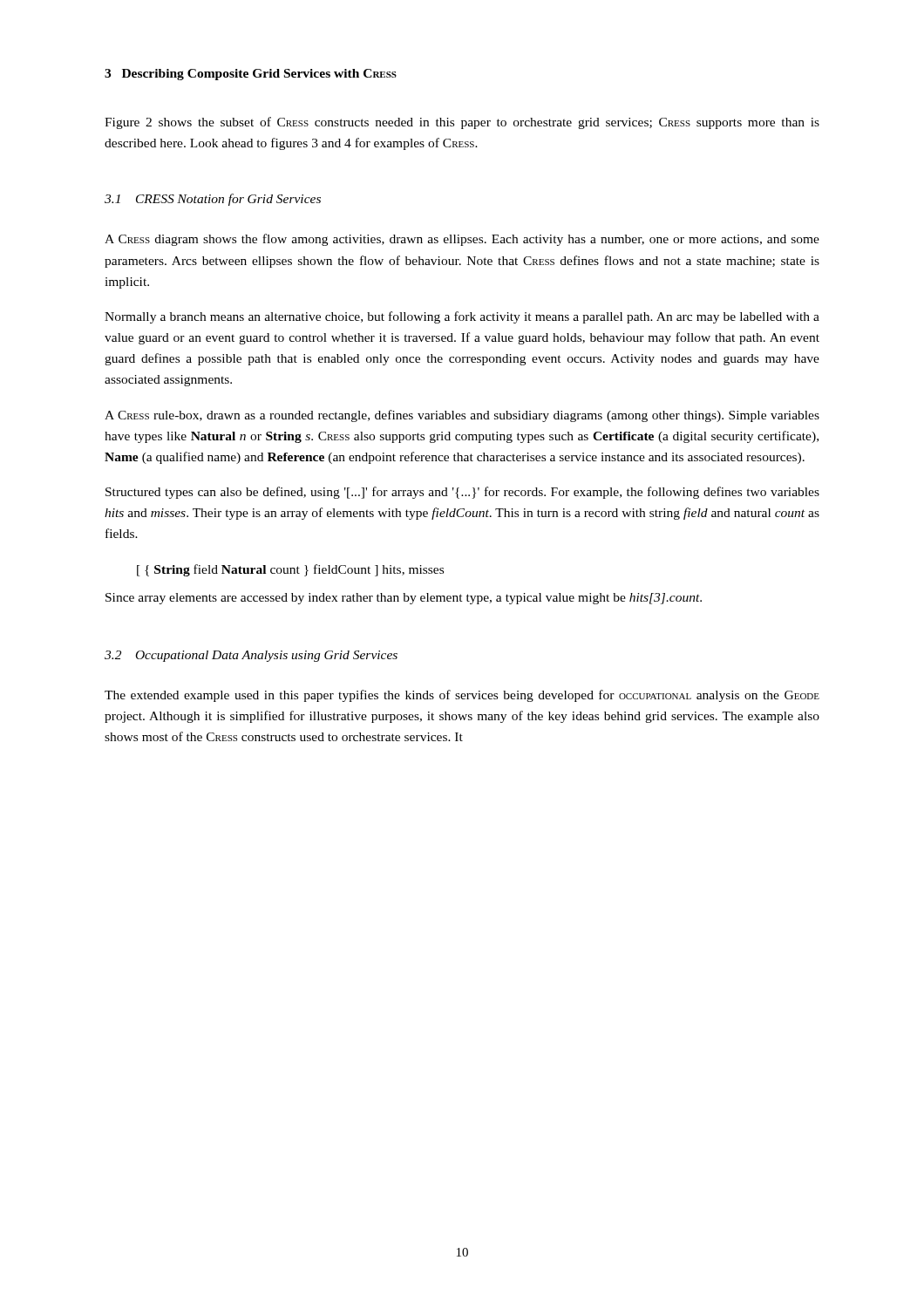Find the section header on this page that starts "3.2 Occupational Data Analysis using Grid"

(251, 654)
